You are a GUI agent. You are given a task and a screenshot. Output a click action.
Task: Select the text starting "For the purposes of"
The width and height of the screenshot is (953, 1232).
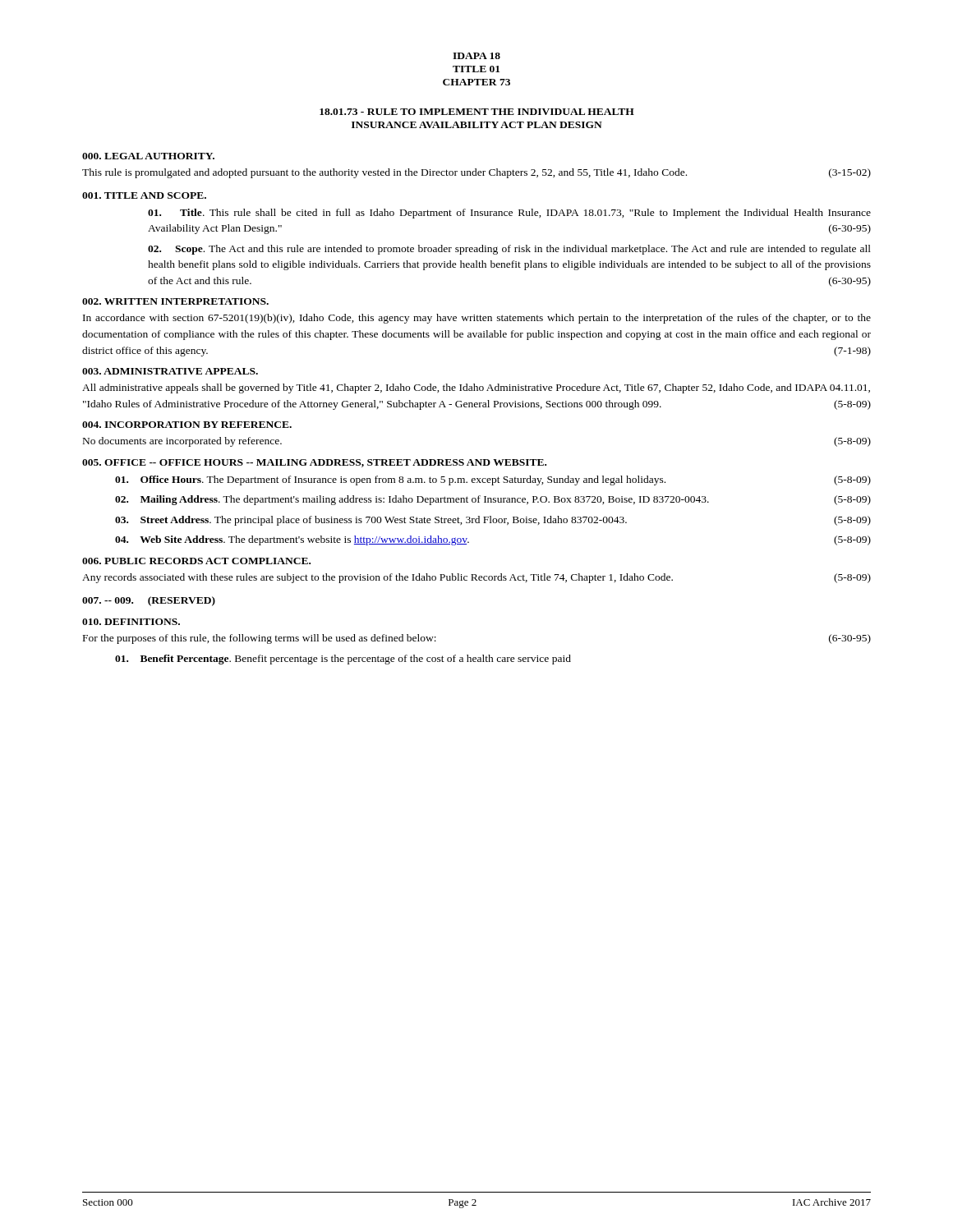262,639
